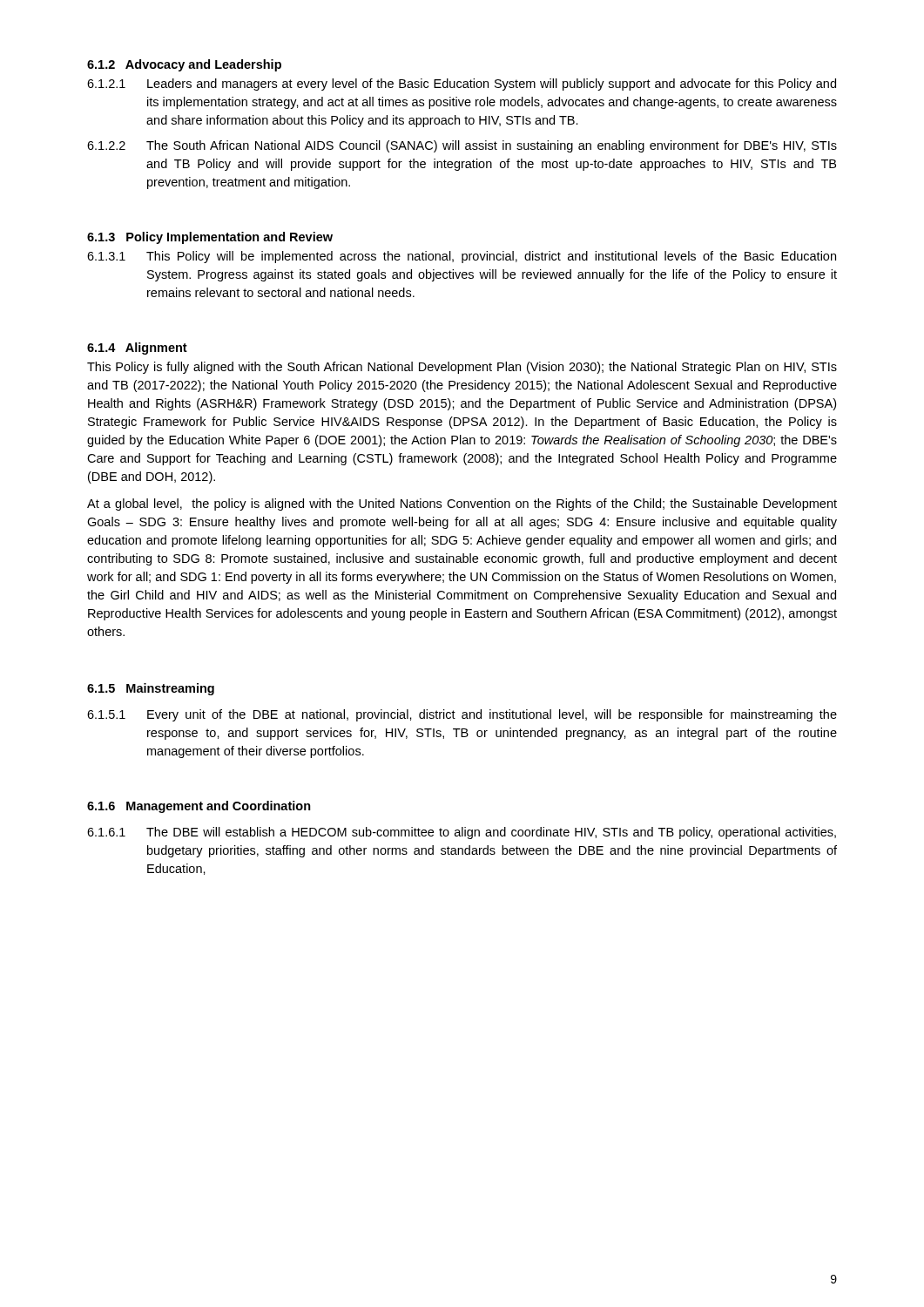Image resolution: width=924 pixels, height=1307 pixels.
Task: Point to the text block starting "6.1.4 Alignment"
Action: click(x=137, y=348)
